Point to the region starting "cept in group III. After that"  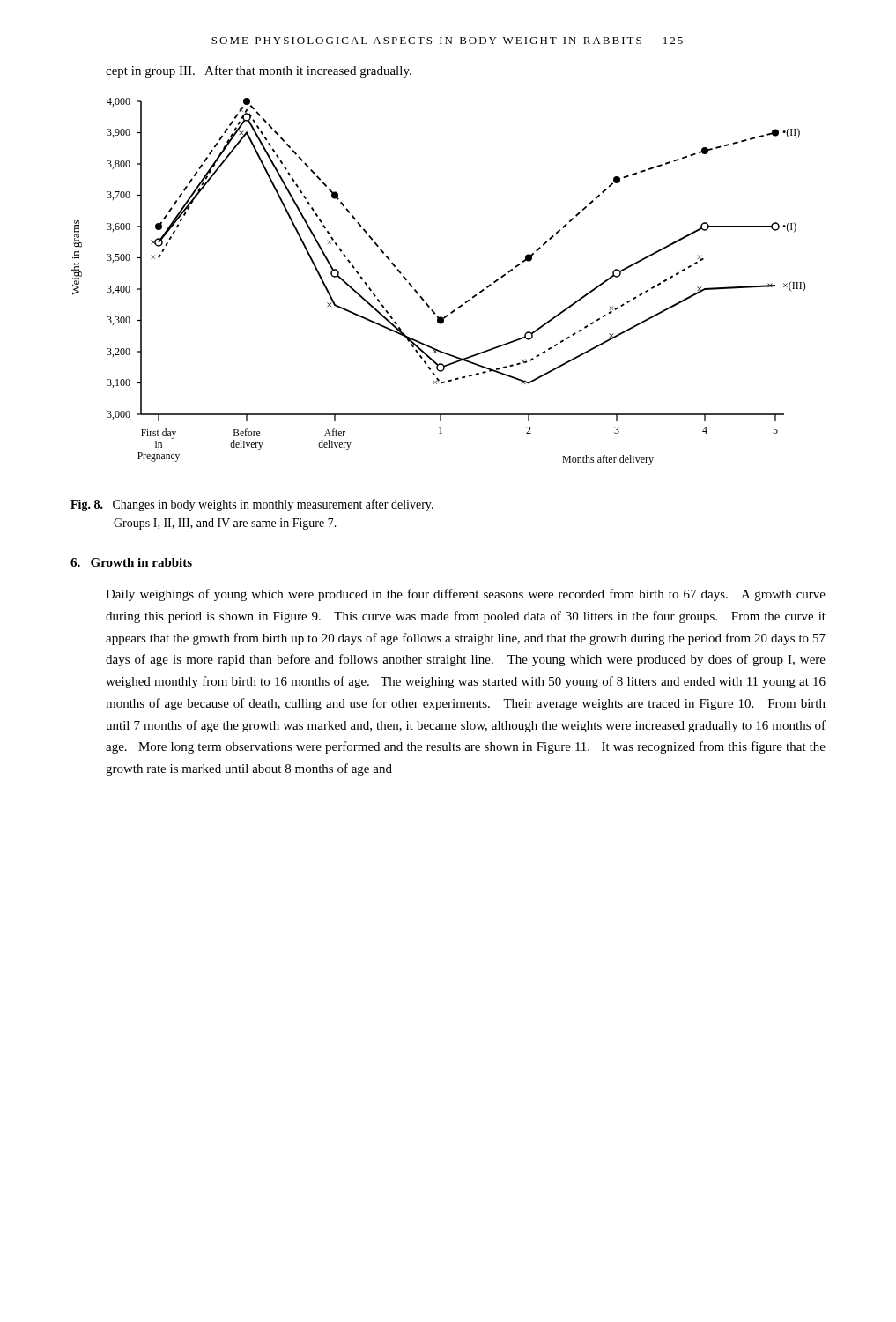click(x=259, y=71)
